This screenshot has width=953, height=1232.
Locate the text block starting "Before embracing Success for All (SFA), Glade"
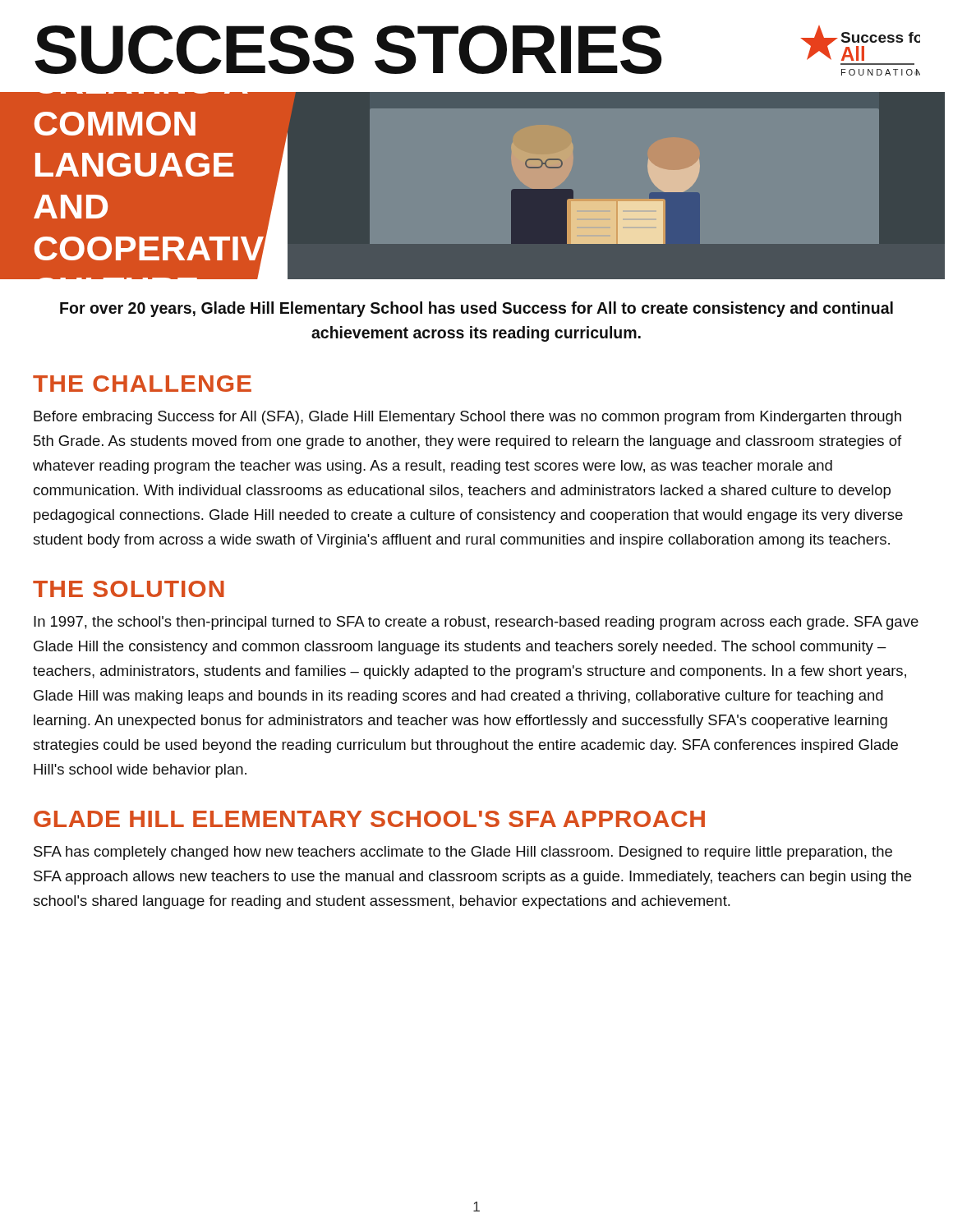(x=468, y=478)
